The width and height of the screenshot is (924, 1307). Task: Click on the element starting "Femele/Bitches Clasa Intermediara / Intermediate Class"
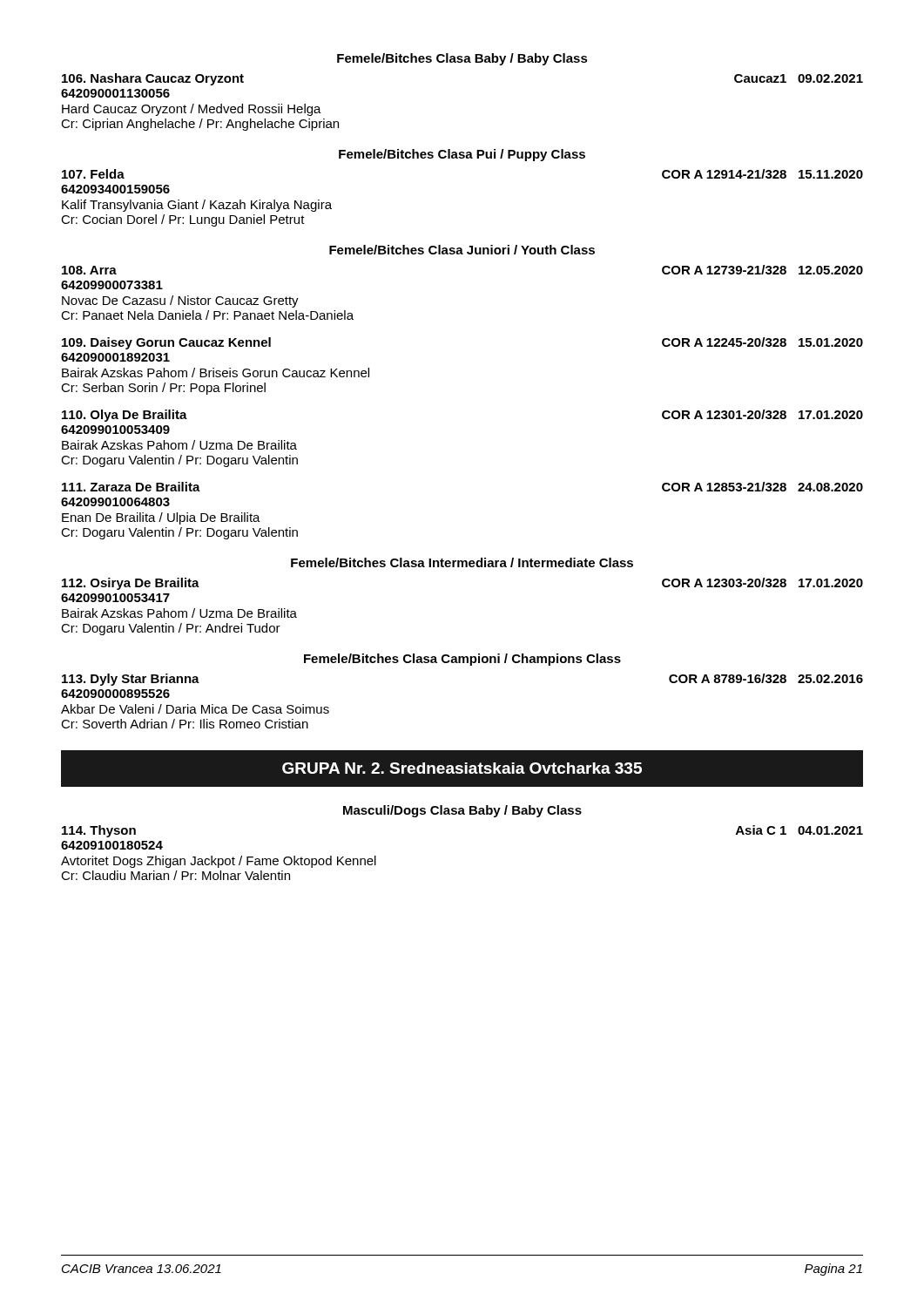[462, 562]
